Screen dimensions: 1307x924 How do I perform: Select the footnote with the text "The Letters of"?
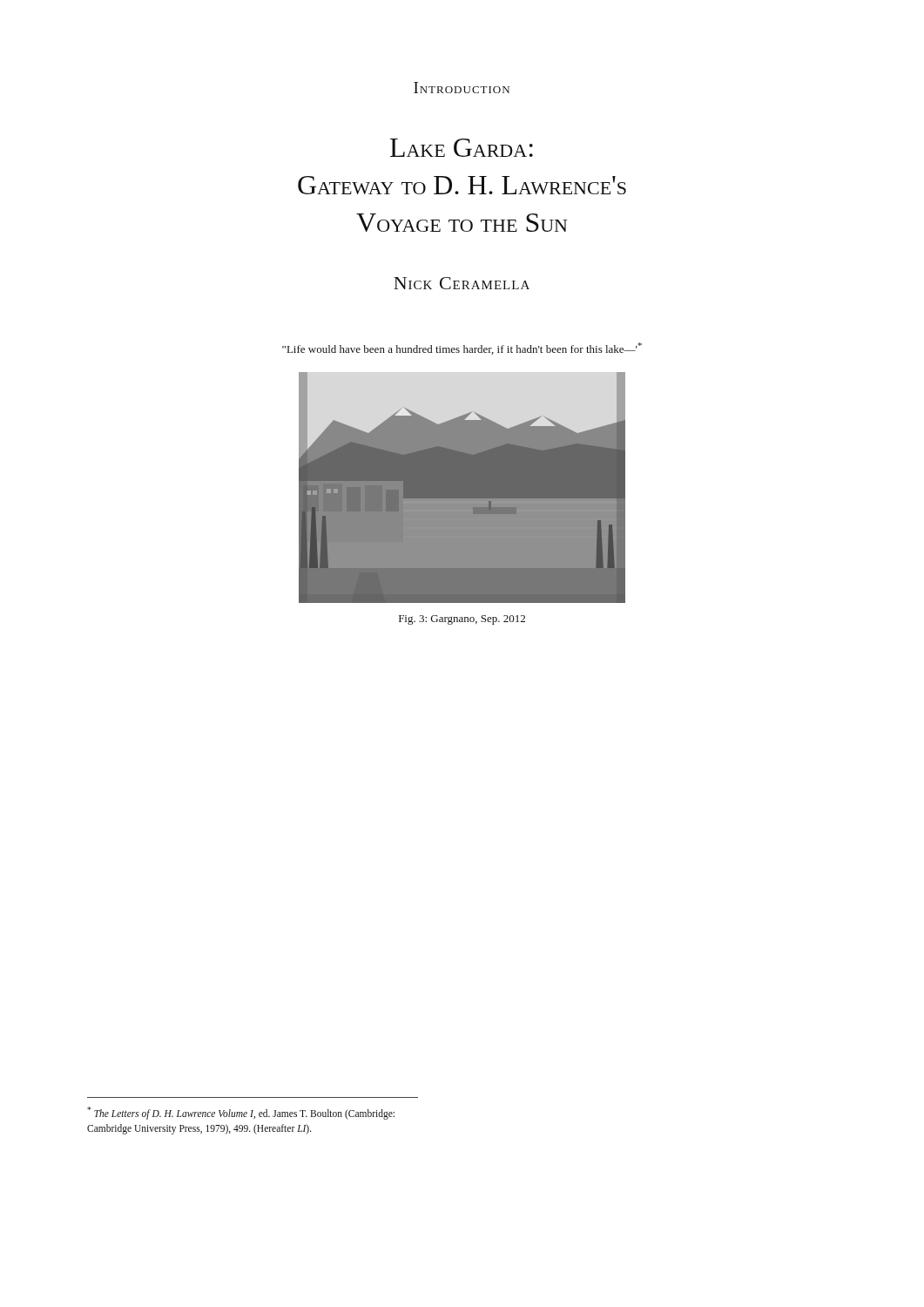tap(253, 1120)
